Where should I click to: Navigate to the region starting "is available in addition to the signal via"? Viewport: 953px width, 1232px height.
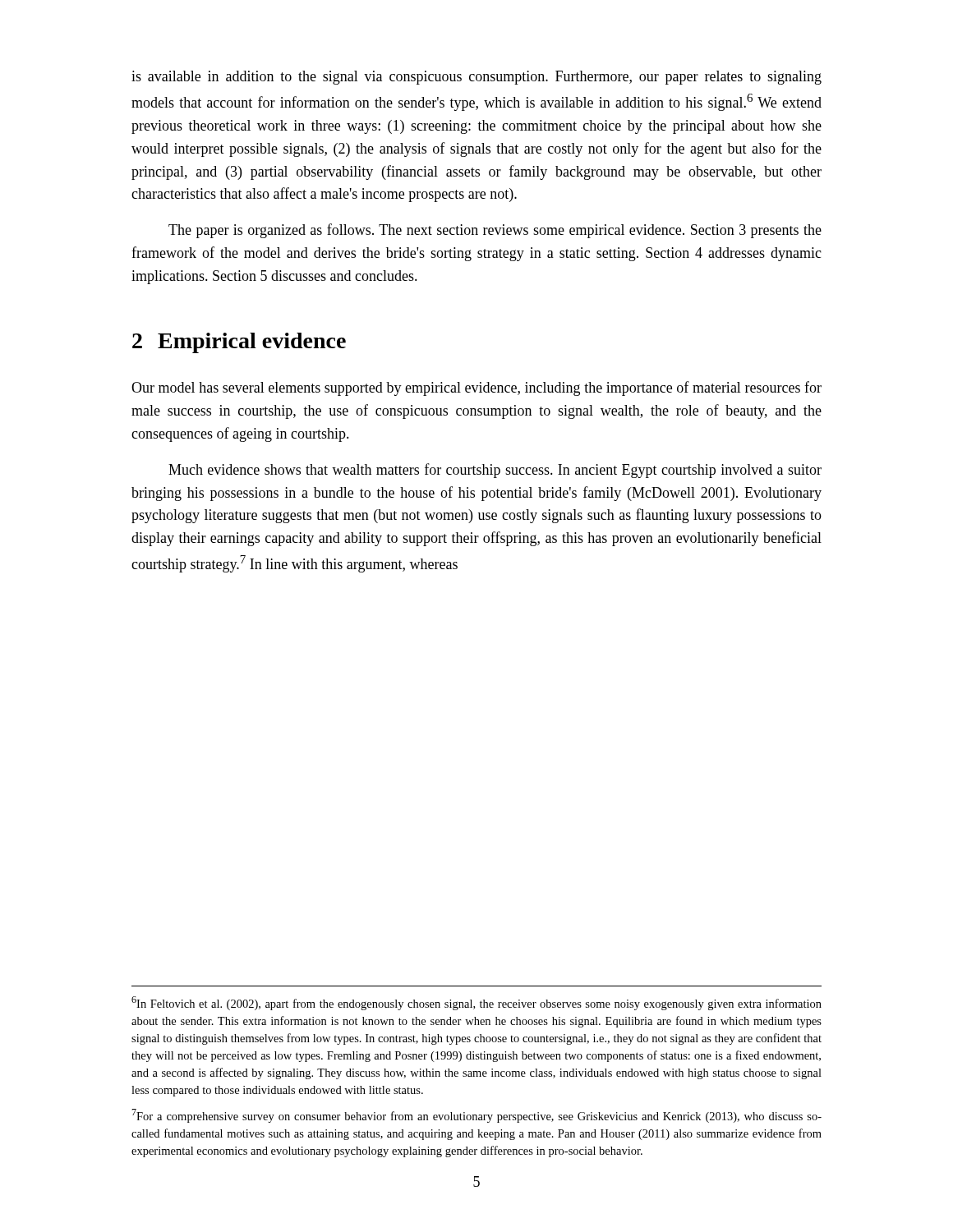[476, 136]
